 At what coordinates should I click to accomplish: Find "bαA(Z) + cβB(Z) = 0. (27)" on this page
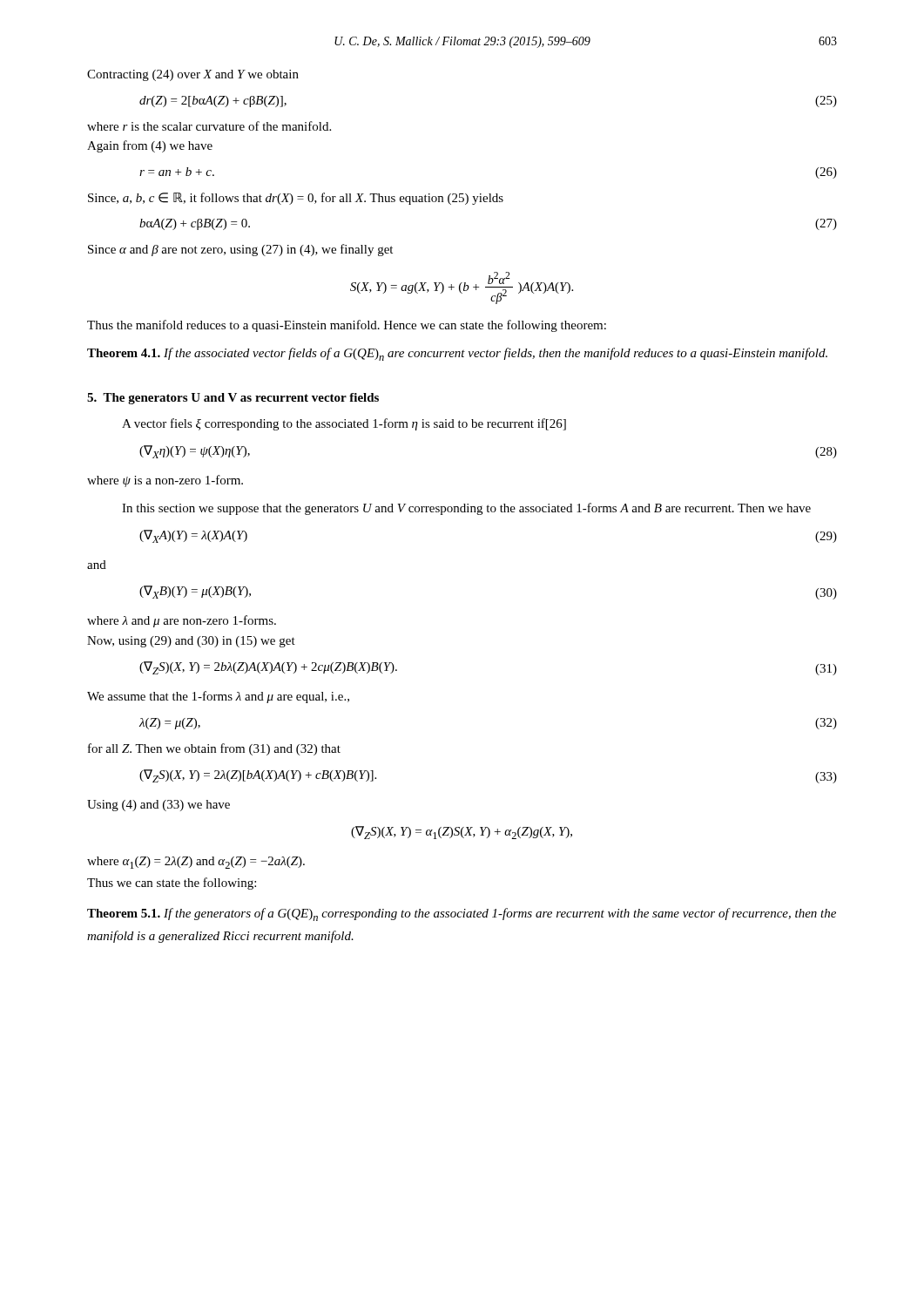pyautogui.click(x=192, y=224)
